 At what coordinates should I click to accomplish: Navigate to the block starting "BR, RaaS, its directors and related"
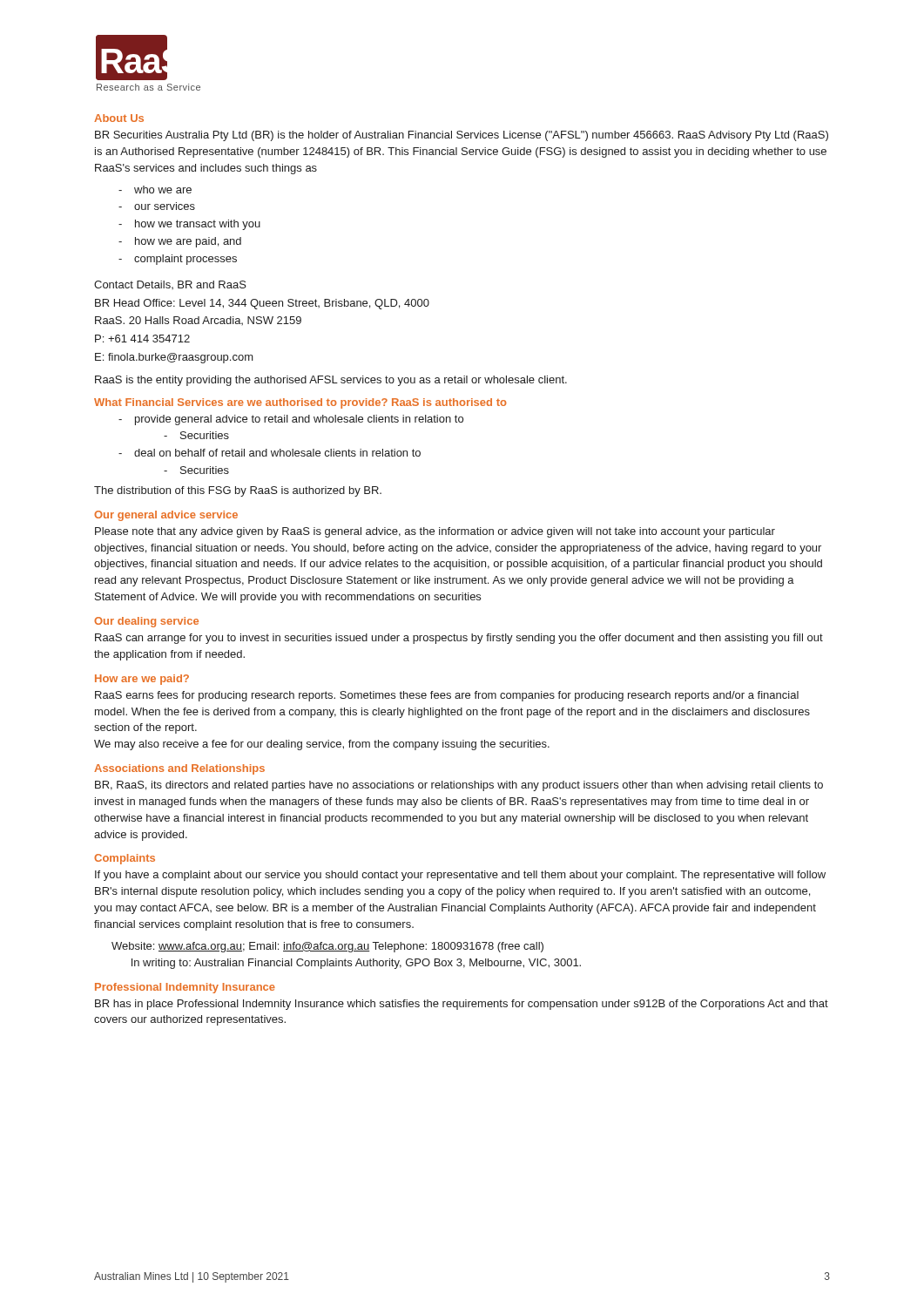point(459,809)
